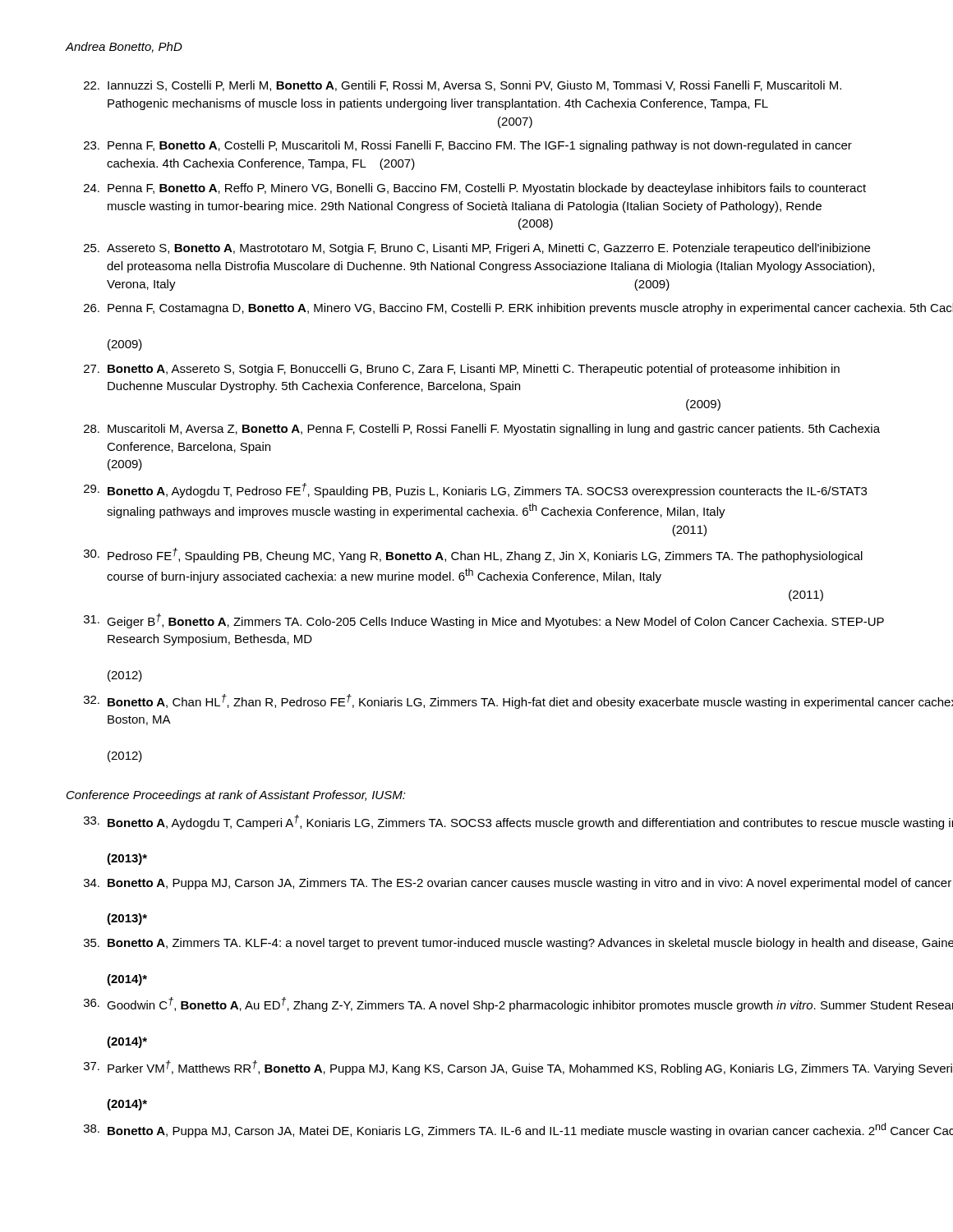Viewport: 953px width, 1232px height.
Task: Locate the block of text that opens with "23. Penna F,"
Action: coord(476,154)
